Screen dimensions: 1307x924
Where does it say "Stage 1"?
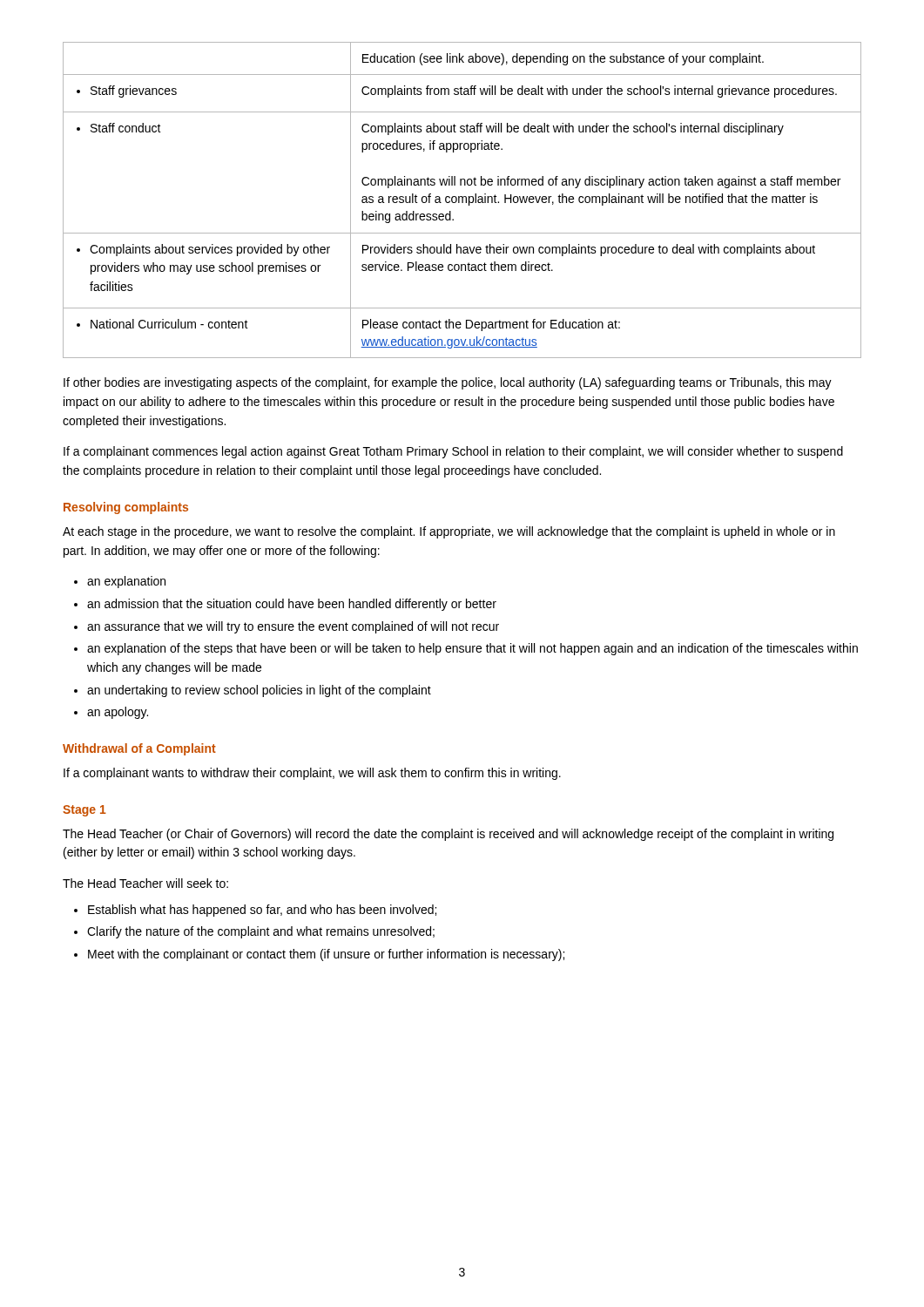coord(84,809)
